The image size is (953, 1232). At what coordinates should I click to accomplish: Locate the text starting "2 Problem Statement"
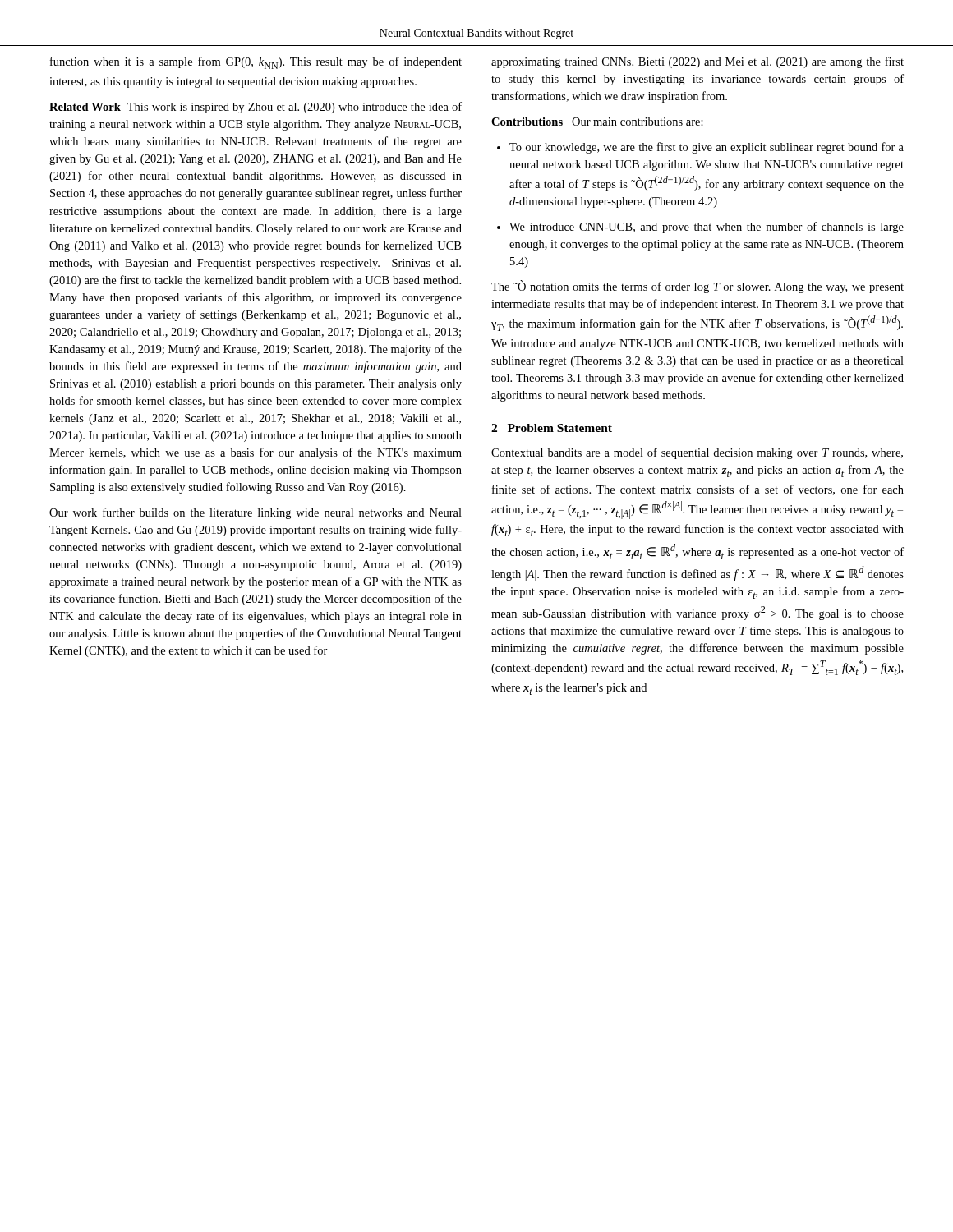point(552,428)
